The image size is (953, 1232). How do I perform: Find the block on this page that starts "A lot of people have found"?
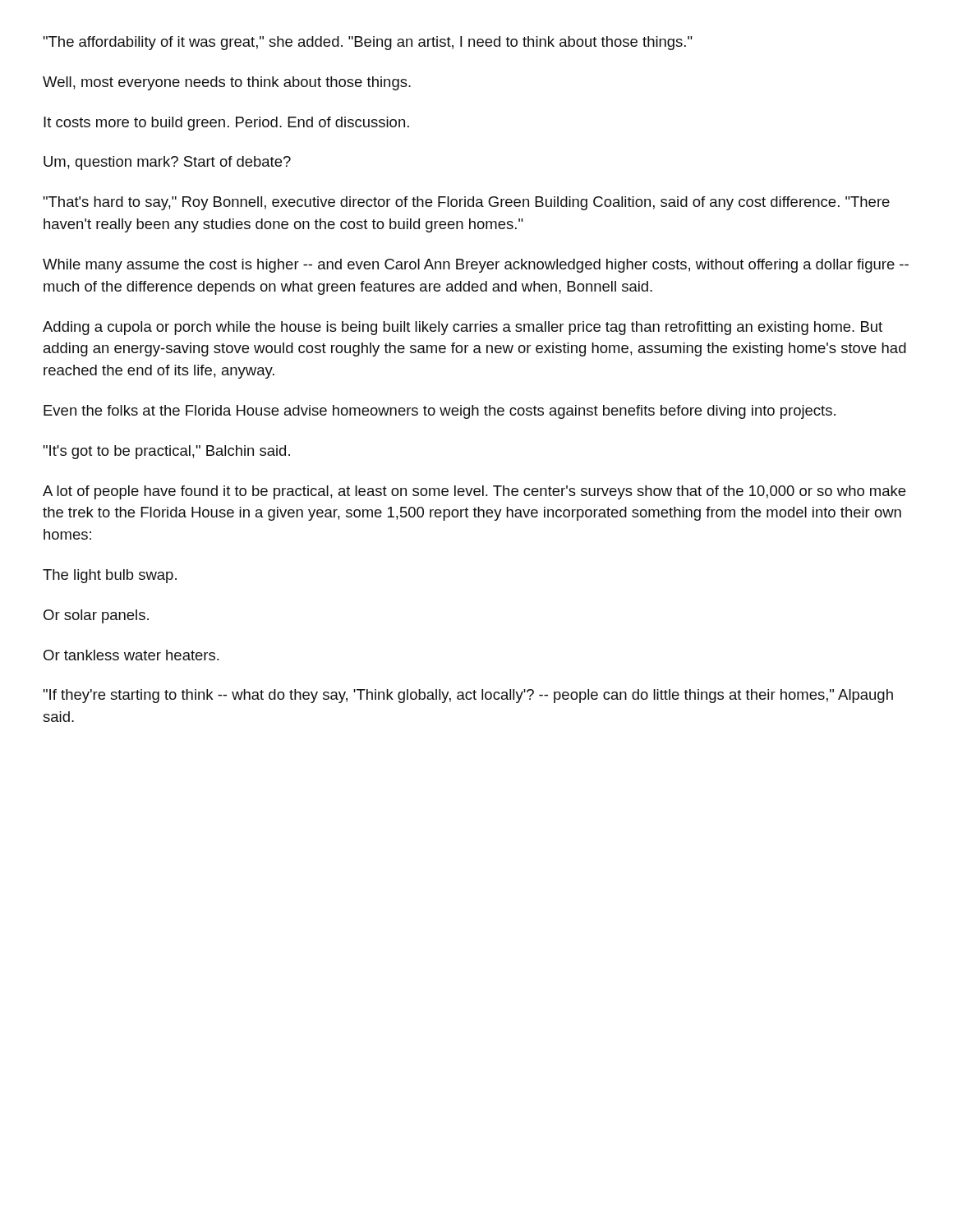pyautogui.click(x=474, y=512)
